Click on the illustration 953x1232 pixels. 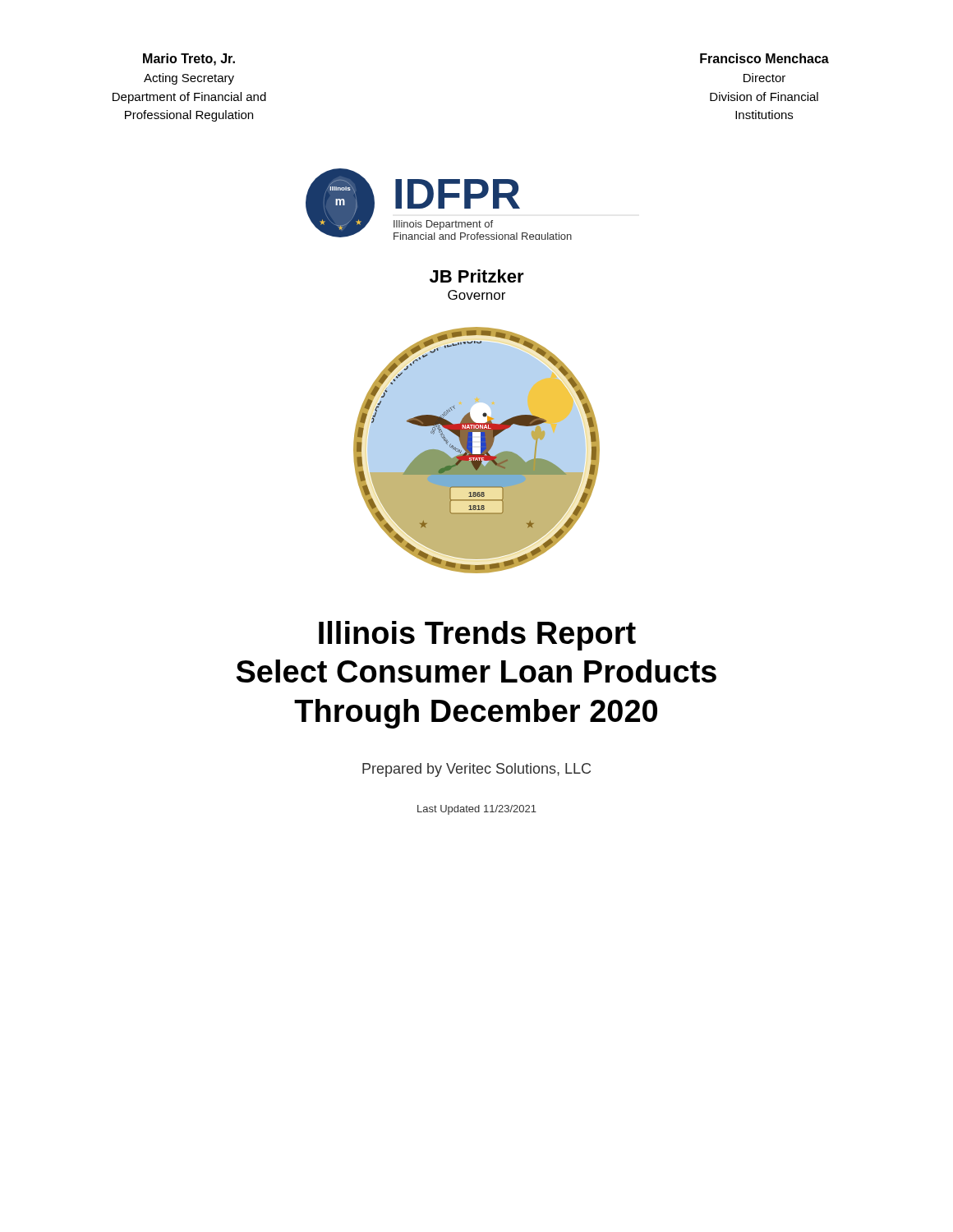click(x=476, y=450)
